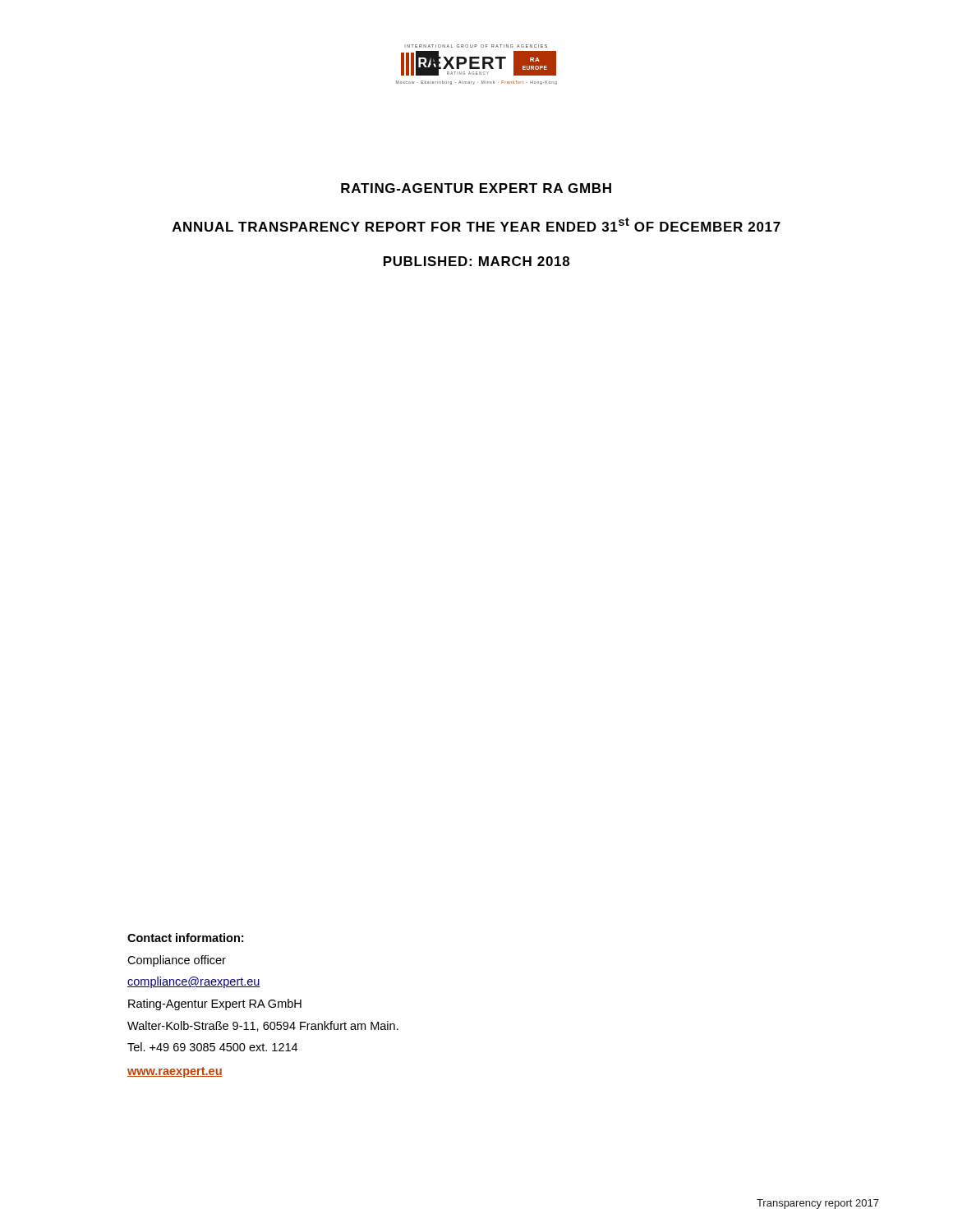The width and height of the screenshot is (953, 1232).
Task: Navigate to the passage starting "RATING-AGENTUR EXPERT RA GMBH"
Action: (x=476, y=188)
